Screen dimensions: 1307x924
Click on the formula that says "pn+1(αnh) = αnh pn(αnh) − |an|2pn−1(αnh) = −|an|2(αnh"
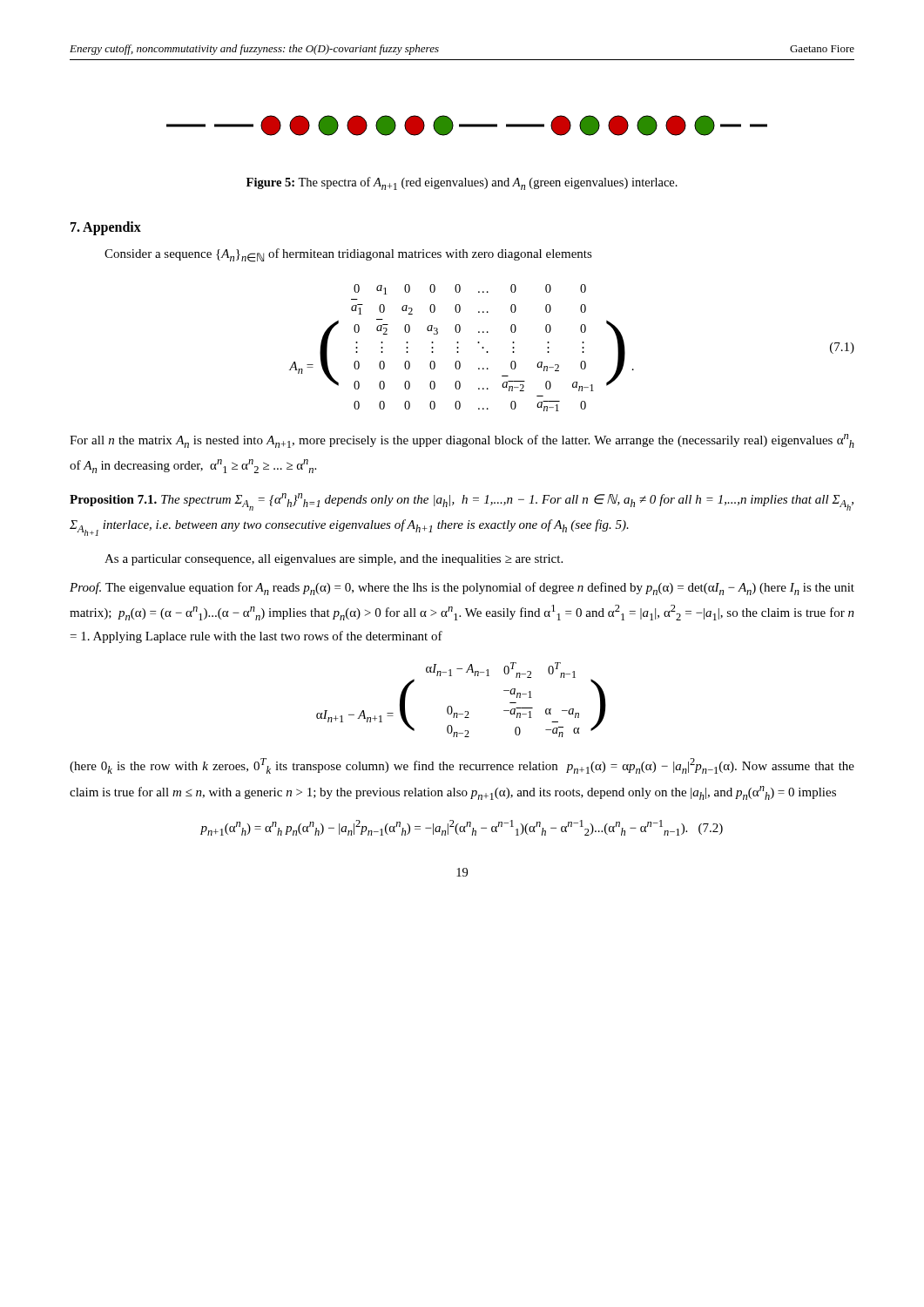click(x=462, y=828)
